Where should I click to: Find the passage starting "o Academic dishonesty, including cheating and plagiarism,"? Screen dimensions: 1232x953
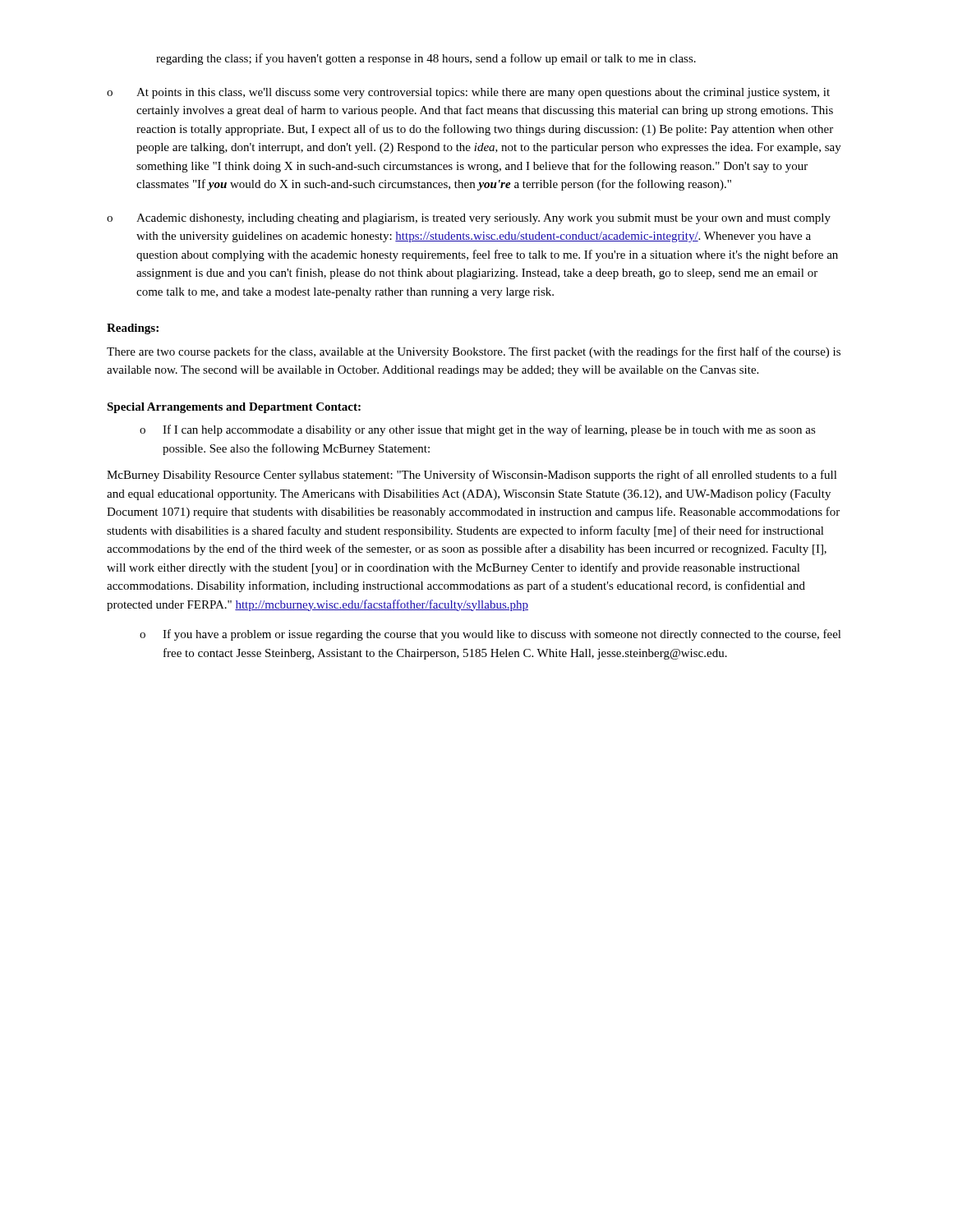(476, 254)
